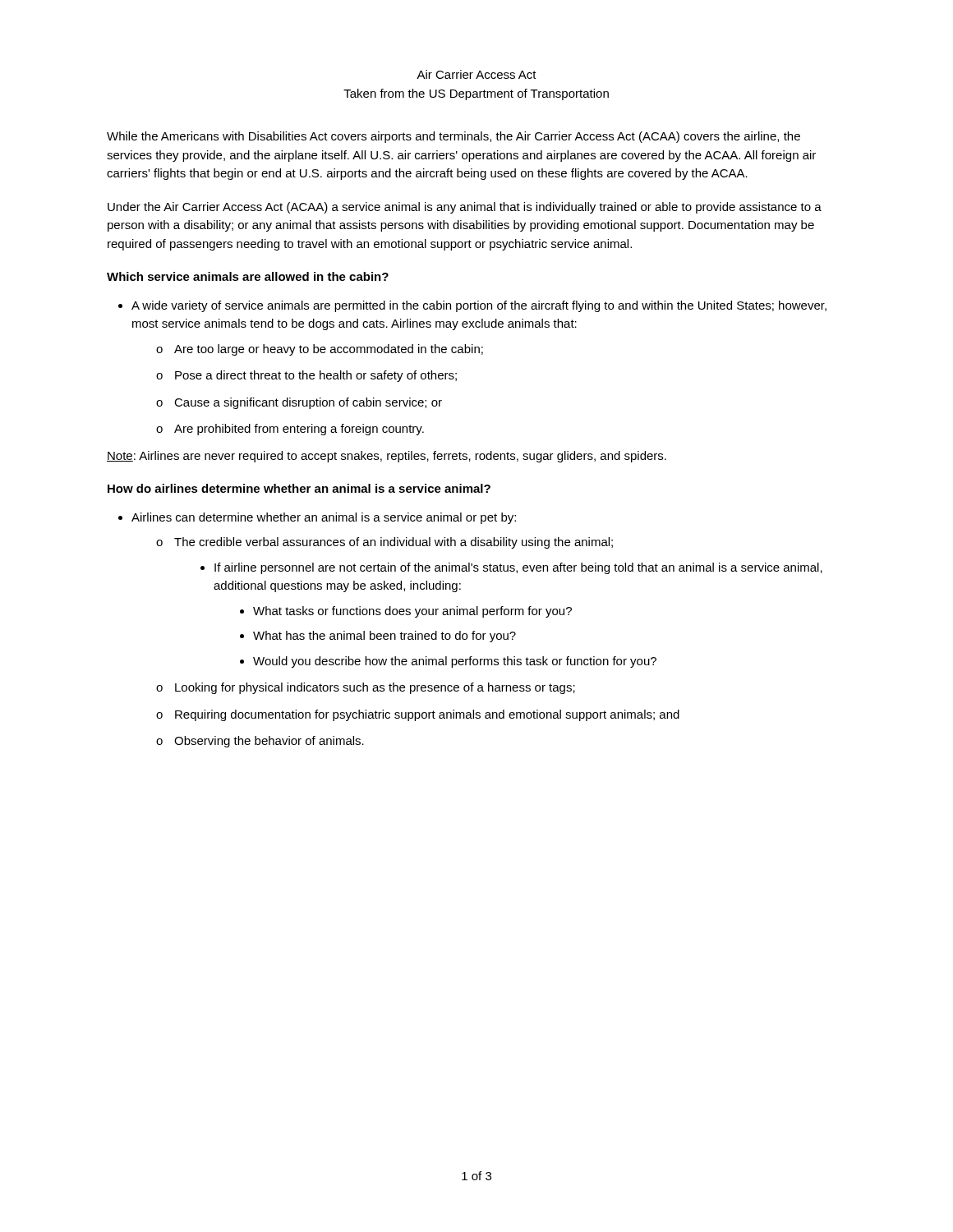
Task: Find the region starting "How do airlines determine whether"
Action: 299,488
